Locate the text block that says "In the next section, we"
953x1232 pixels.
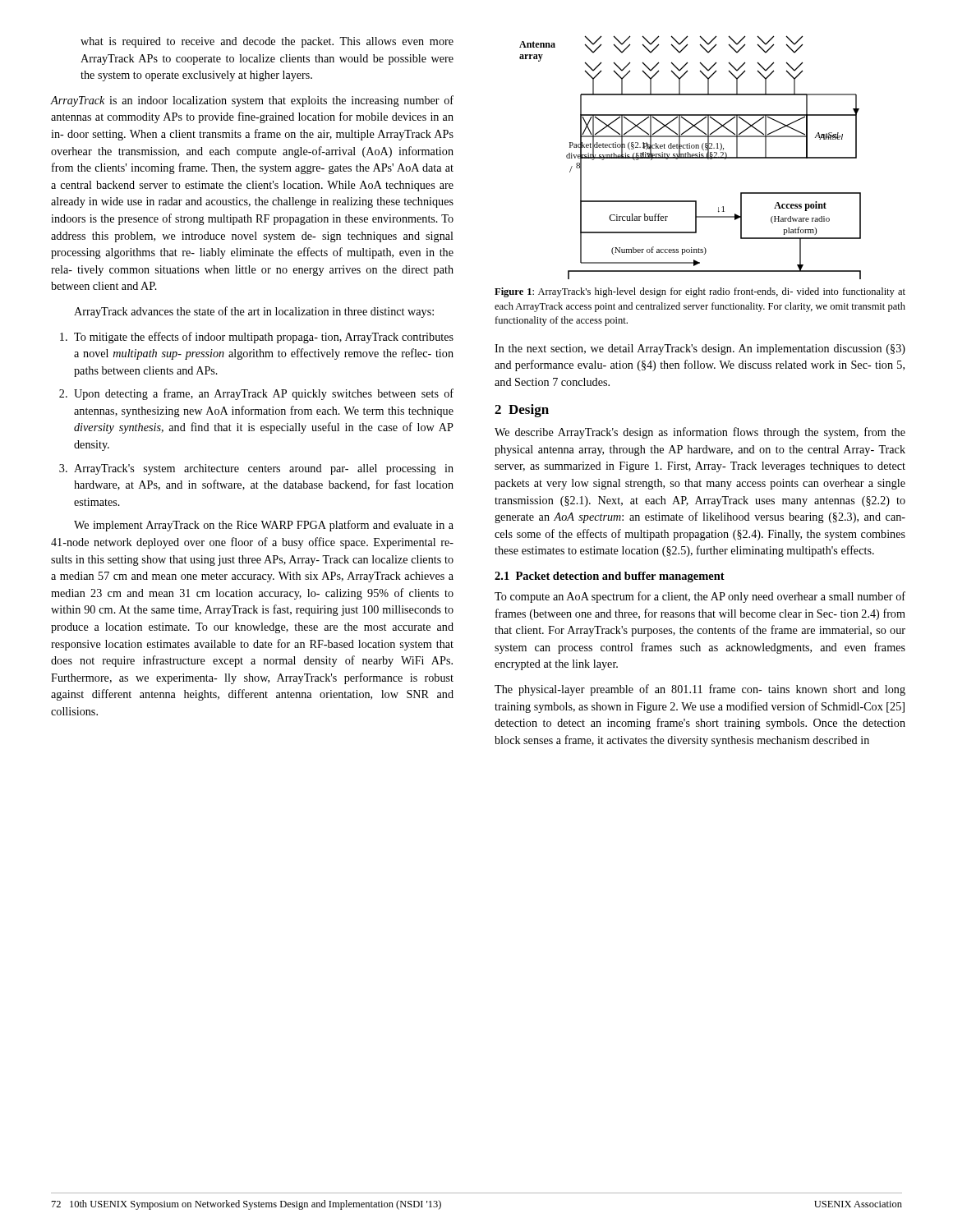700,365
